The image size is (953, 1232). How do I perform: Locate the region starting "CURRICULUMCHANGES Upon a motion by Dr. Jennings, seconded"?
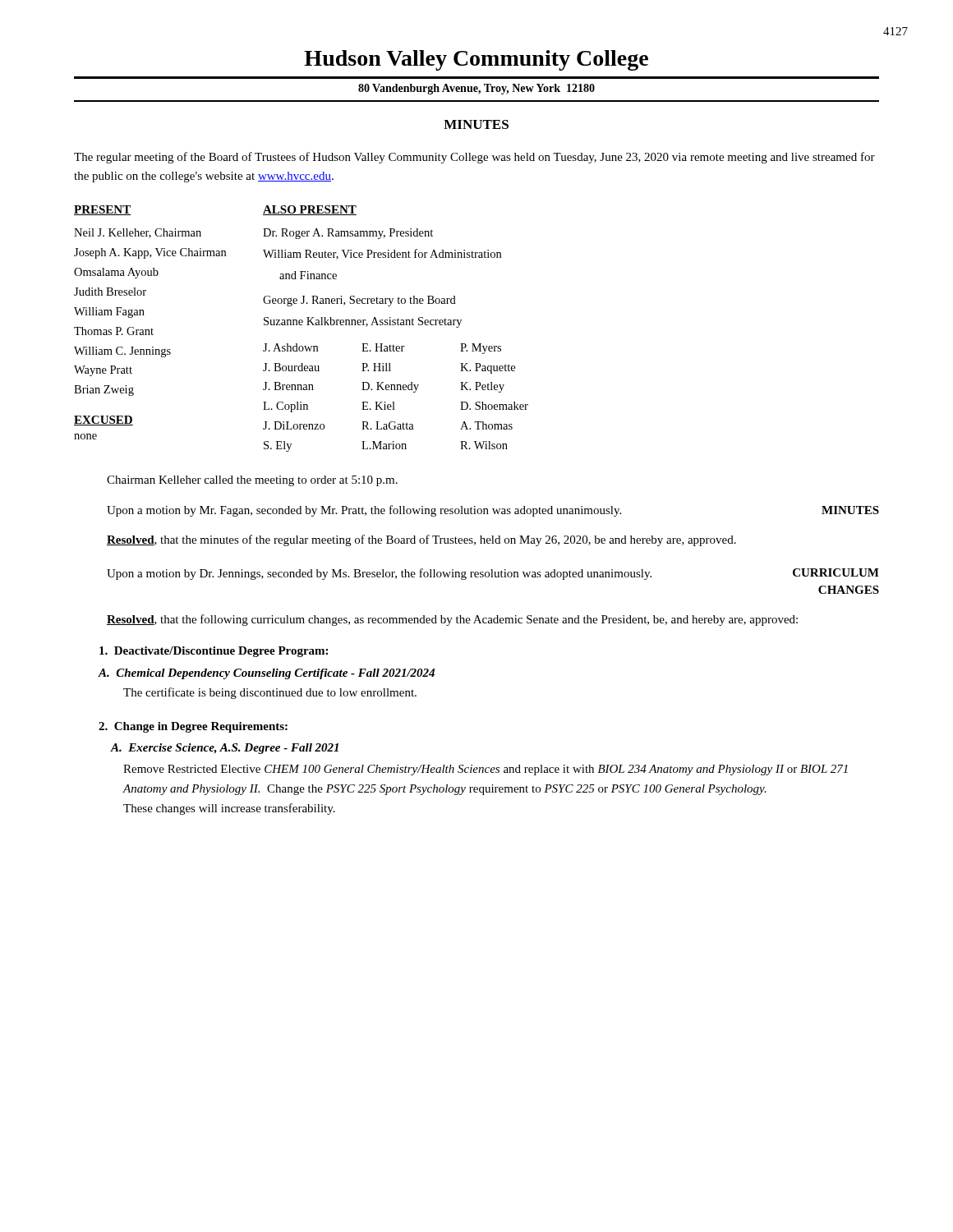tap(476, 573)
